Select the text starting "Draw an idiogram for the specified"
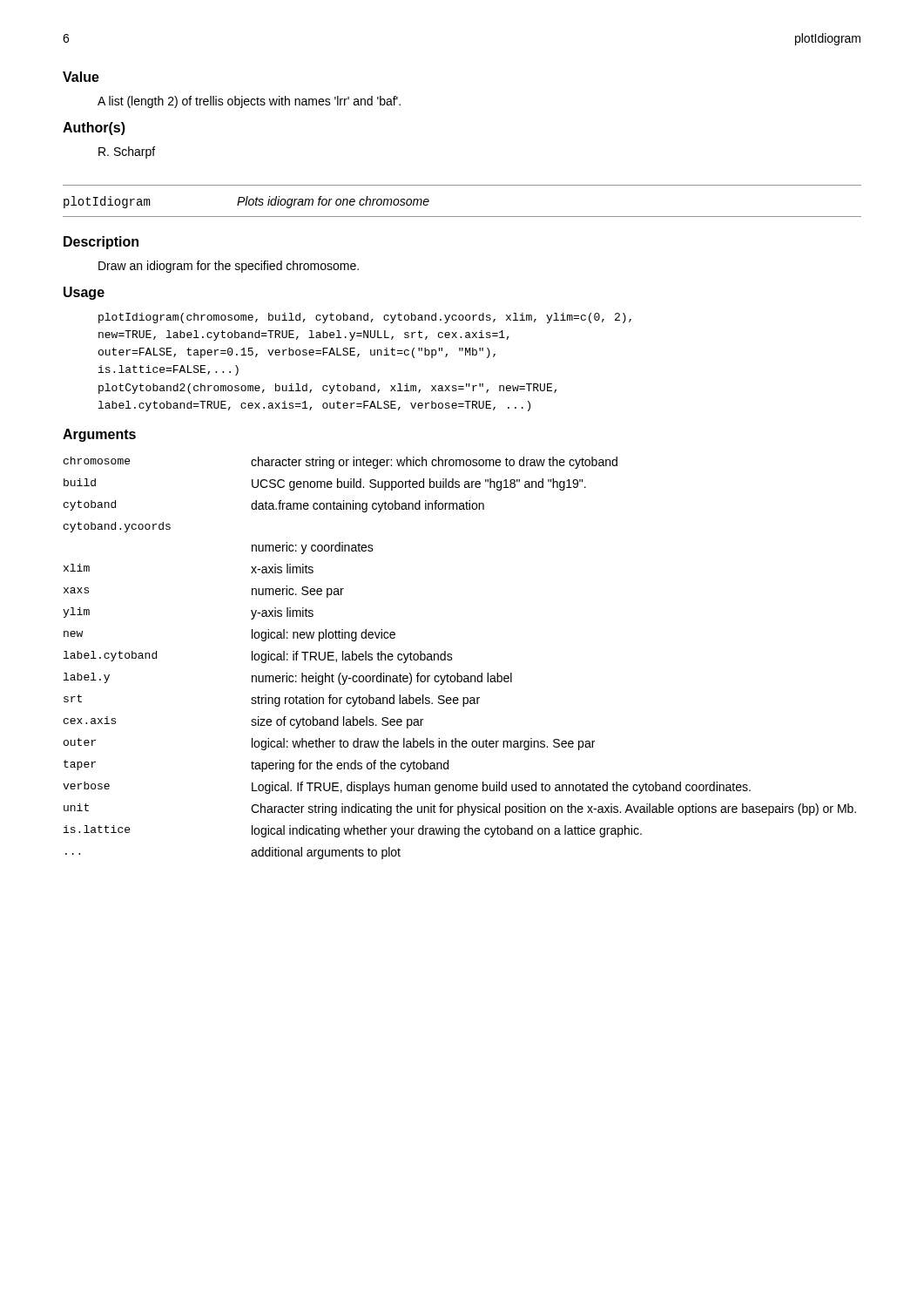The image size is (924, 1307). [x=229, y=266]
